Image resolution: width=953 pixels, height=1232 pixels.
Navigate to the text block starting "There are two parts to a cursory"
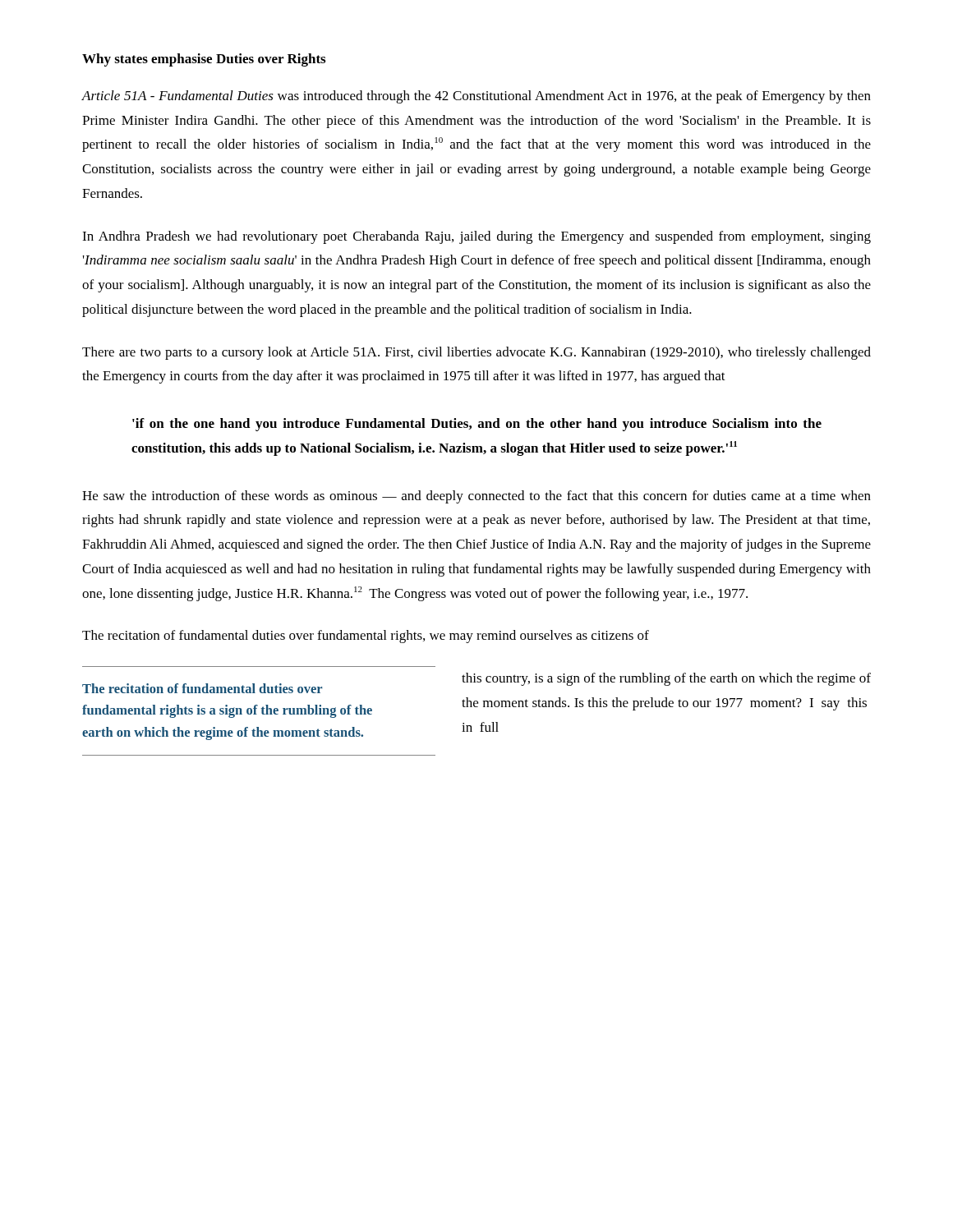pyautogui.click(x=476, y=364)
